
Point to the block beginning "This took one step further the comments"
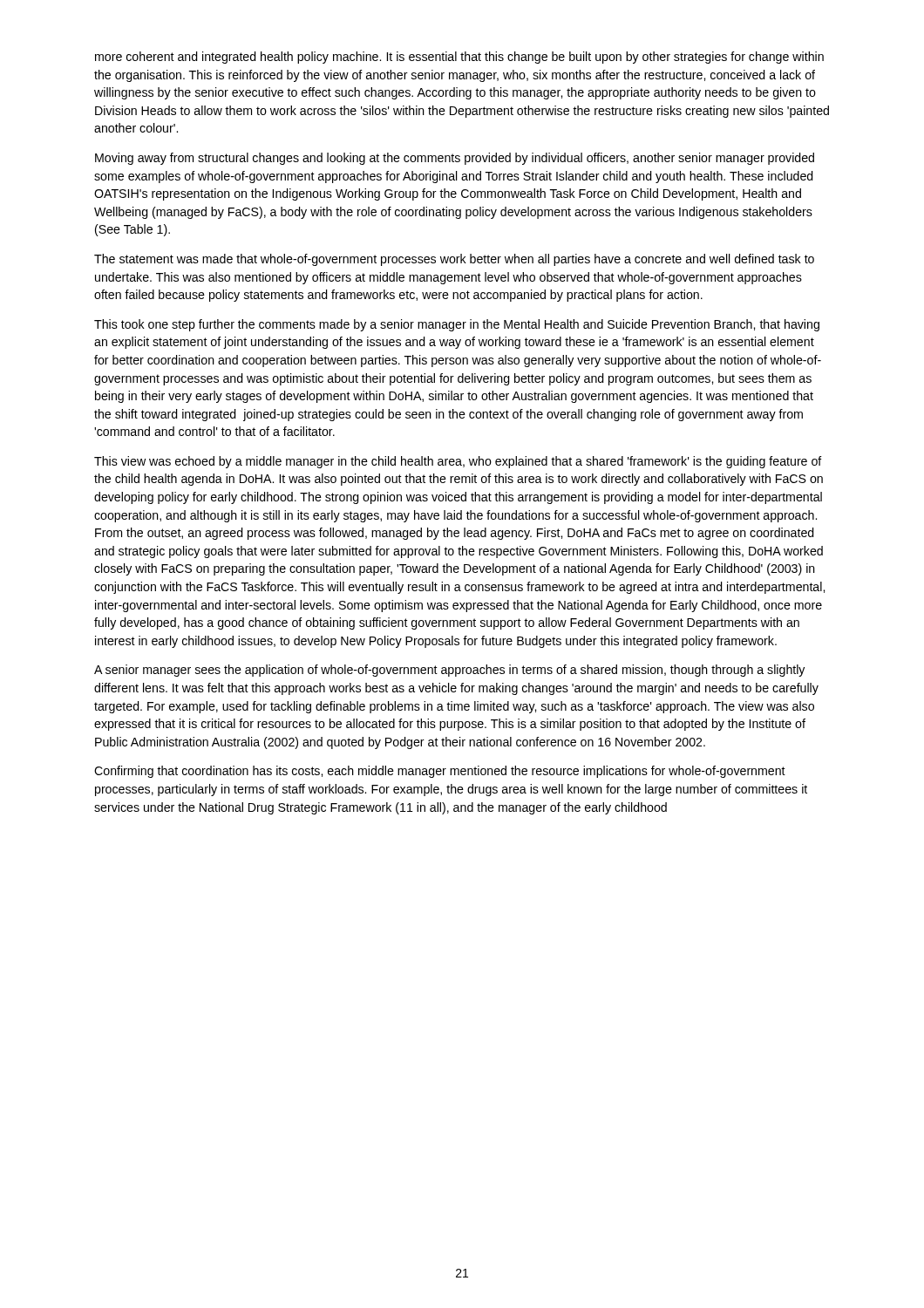click(x=458, y=378)
